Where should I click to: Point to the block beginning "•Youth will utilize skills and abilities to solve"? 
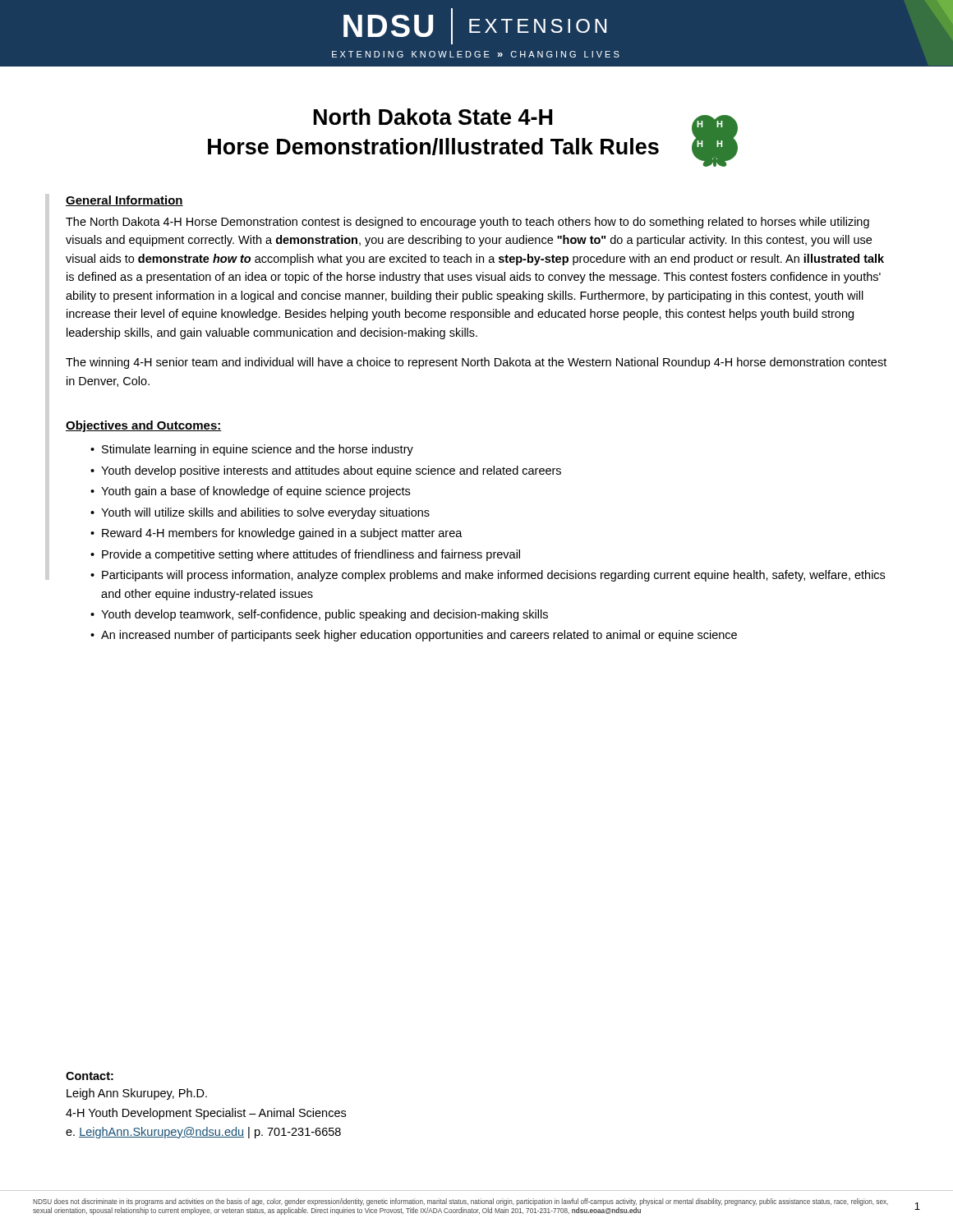[x=260, y=512]
